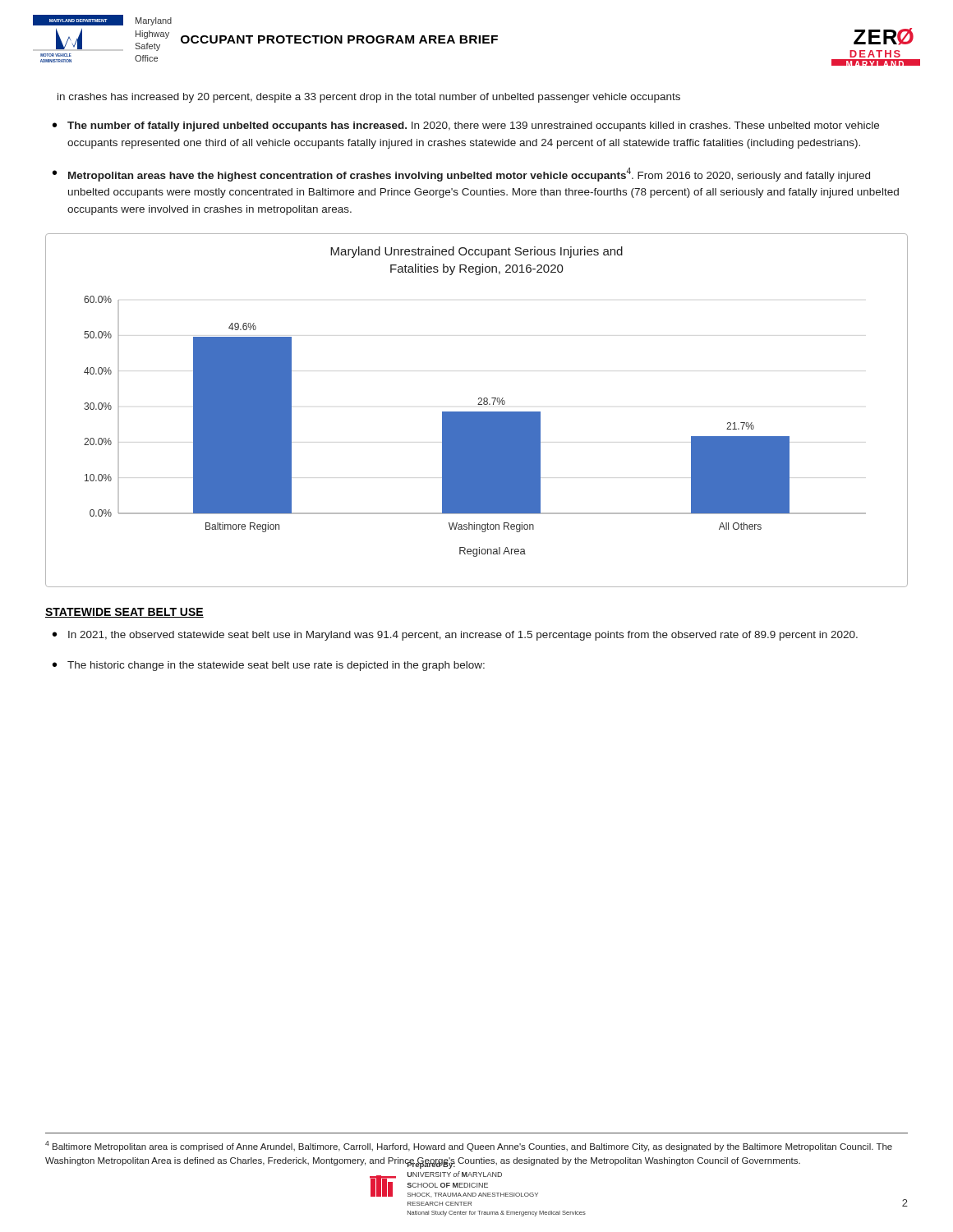Locate the section header
The width and height of the screenshot is (953, 1232).
(124, 612)
